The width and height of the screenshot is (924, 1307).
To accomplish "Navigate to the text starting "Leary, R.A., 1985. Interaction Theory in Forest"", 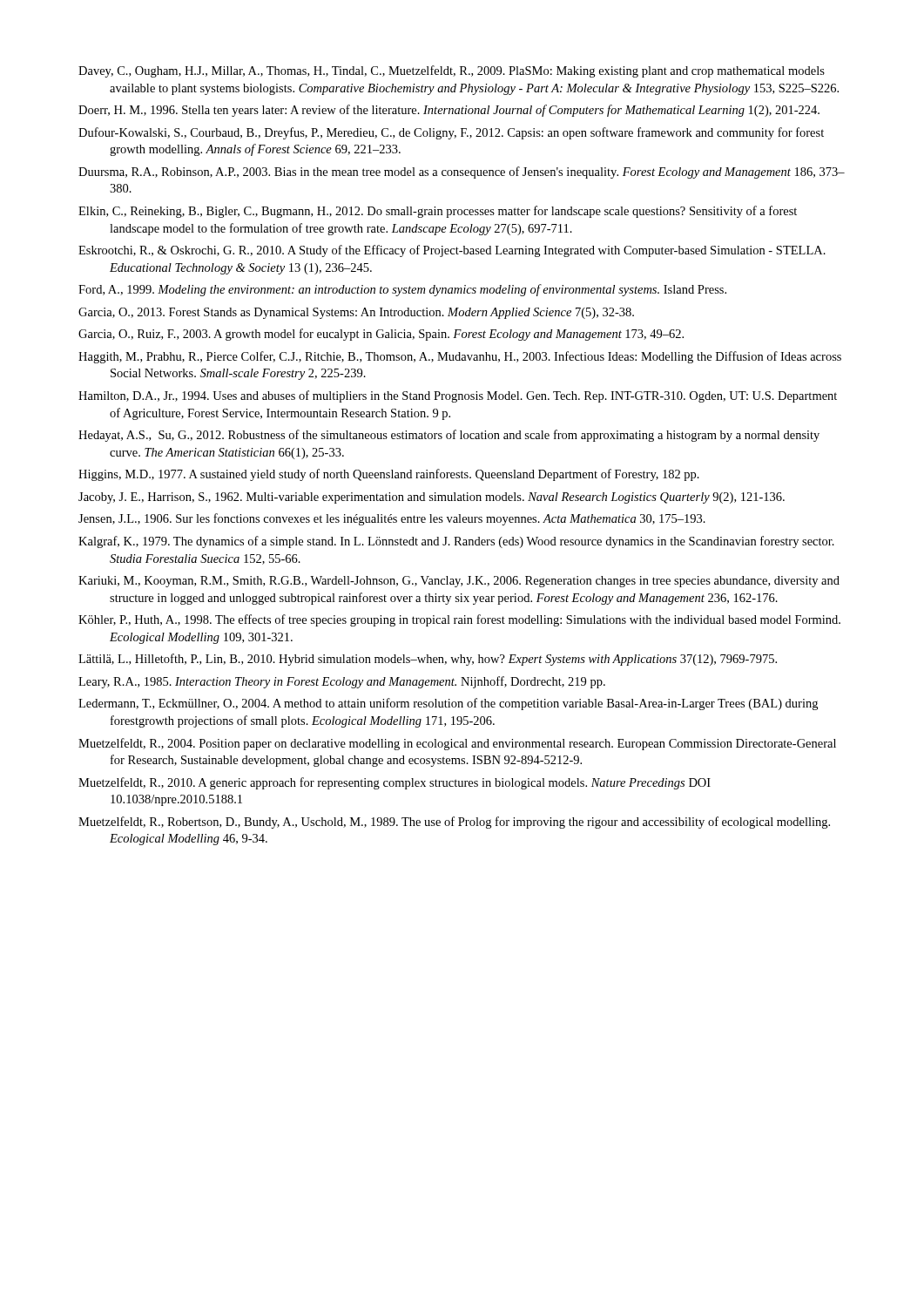I will click(x=342, y=681).
